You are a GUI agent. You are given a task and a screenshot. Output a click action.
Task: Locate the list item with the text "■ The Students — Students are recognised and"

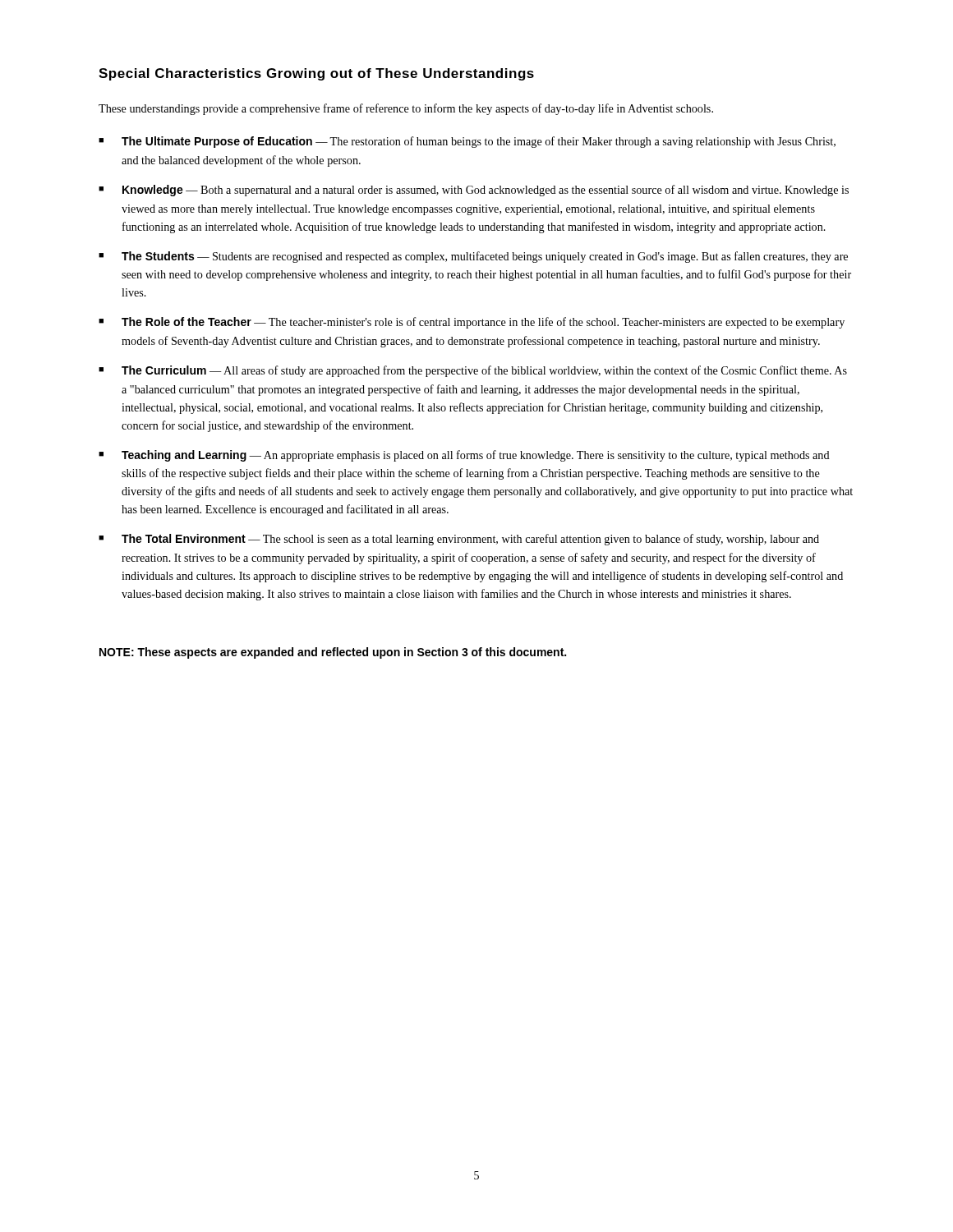pos(476,274)
